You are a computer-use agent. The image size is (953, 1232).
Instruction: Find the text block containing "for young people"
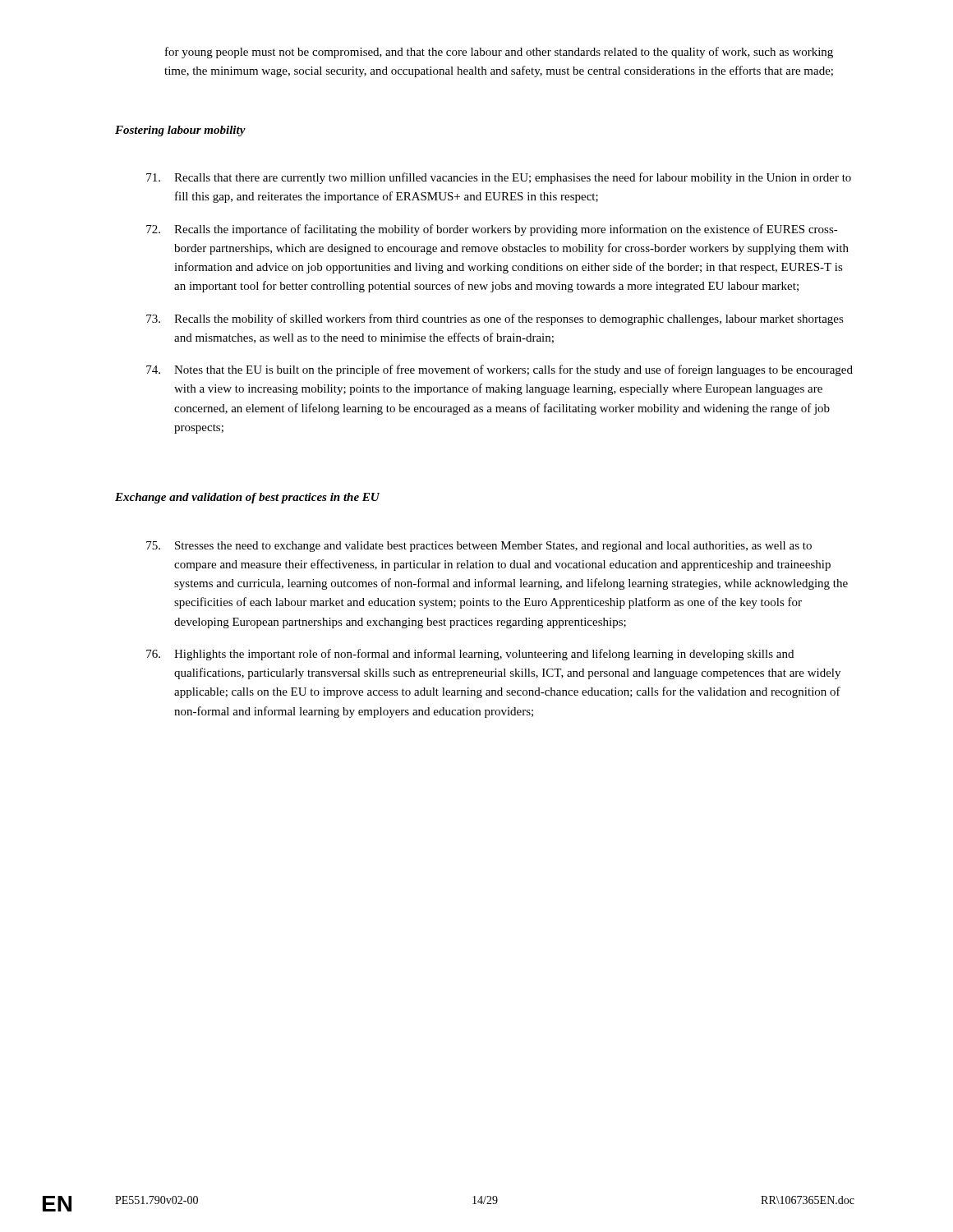click(x=499, y=61)
